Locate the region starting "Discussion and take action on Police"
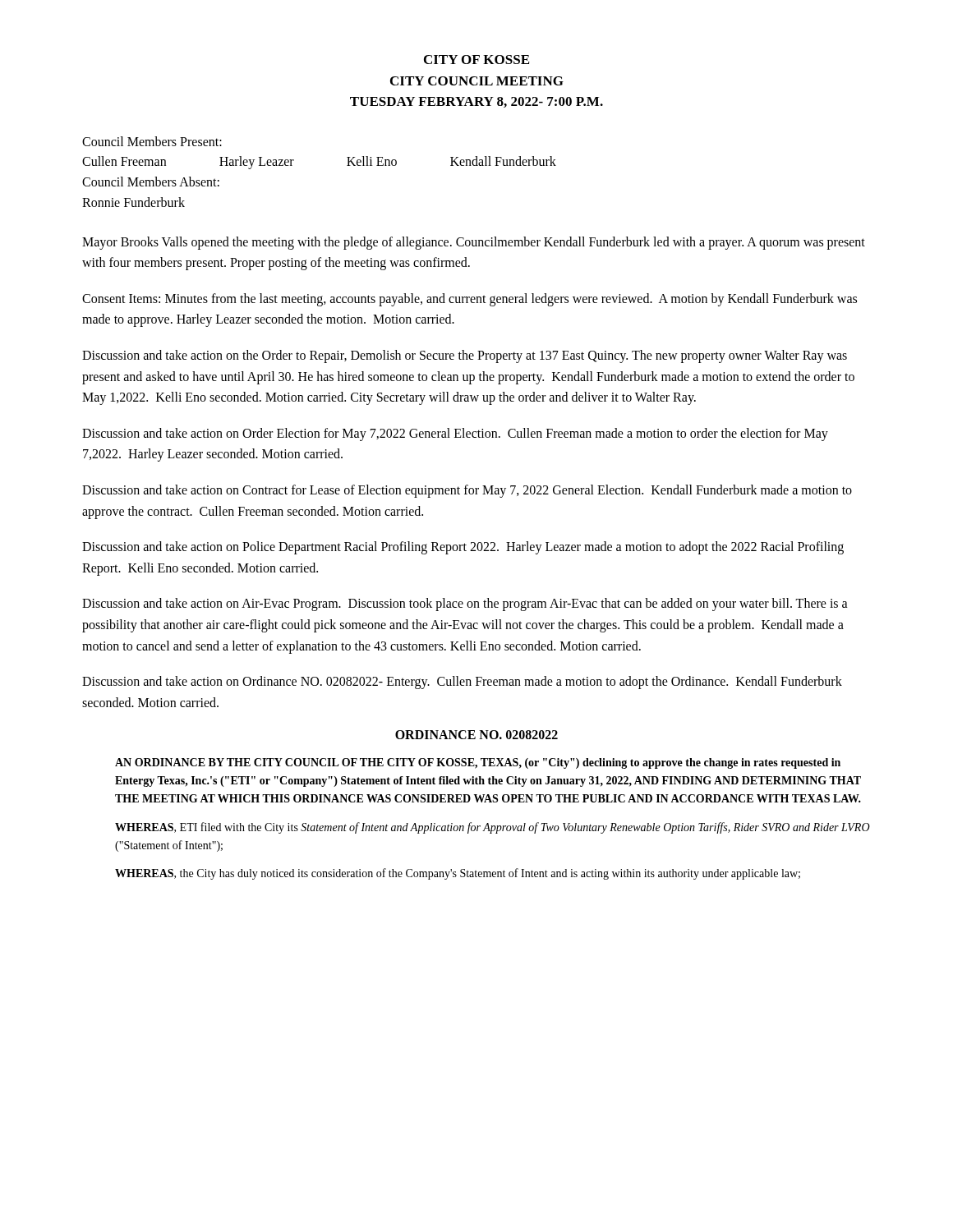 point(463,557)
